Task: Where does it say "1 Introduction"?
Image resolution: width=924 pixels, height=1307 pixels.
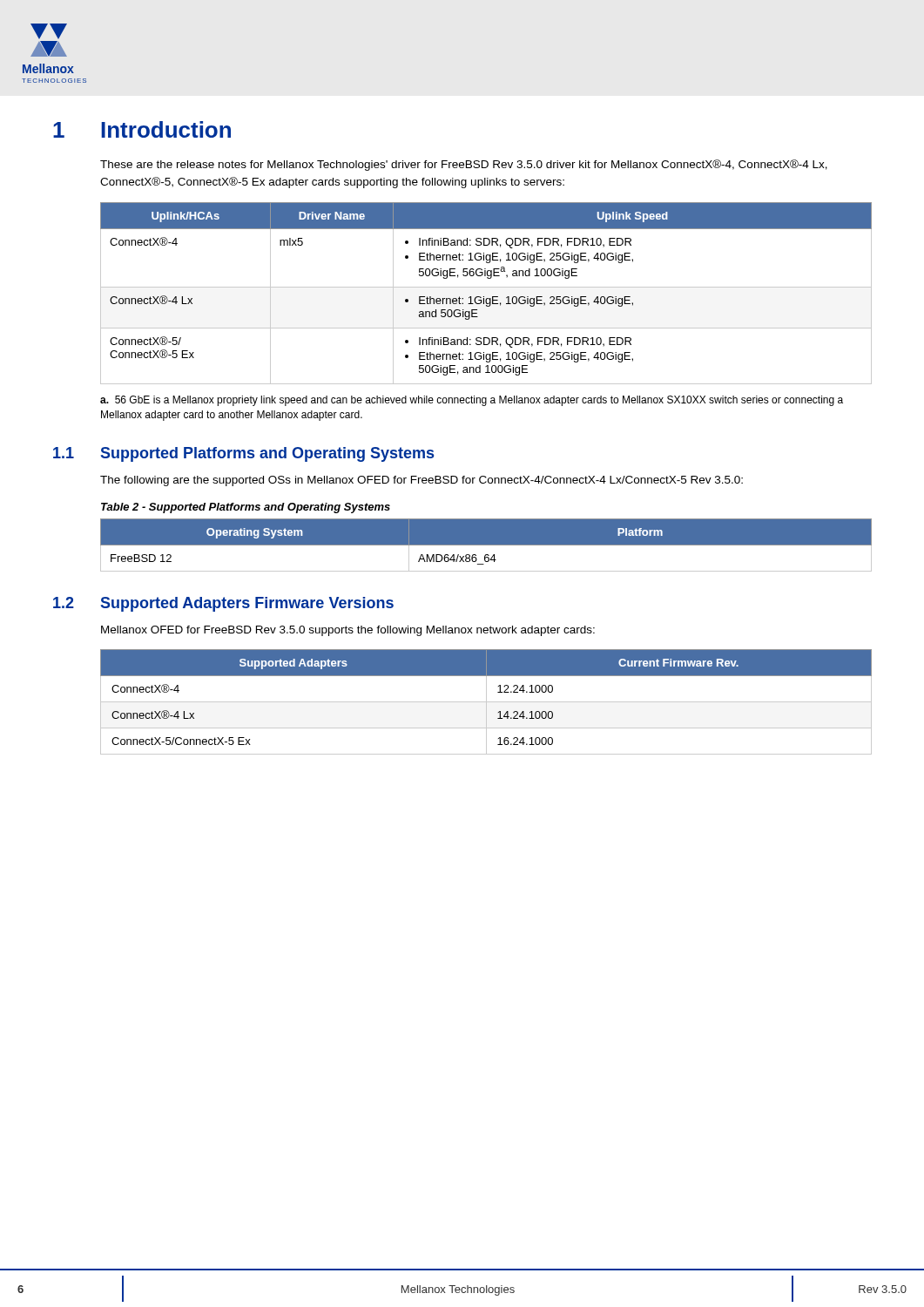Action: coord(142,130)
